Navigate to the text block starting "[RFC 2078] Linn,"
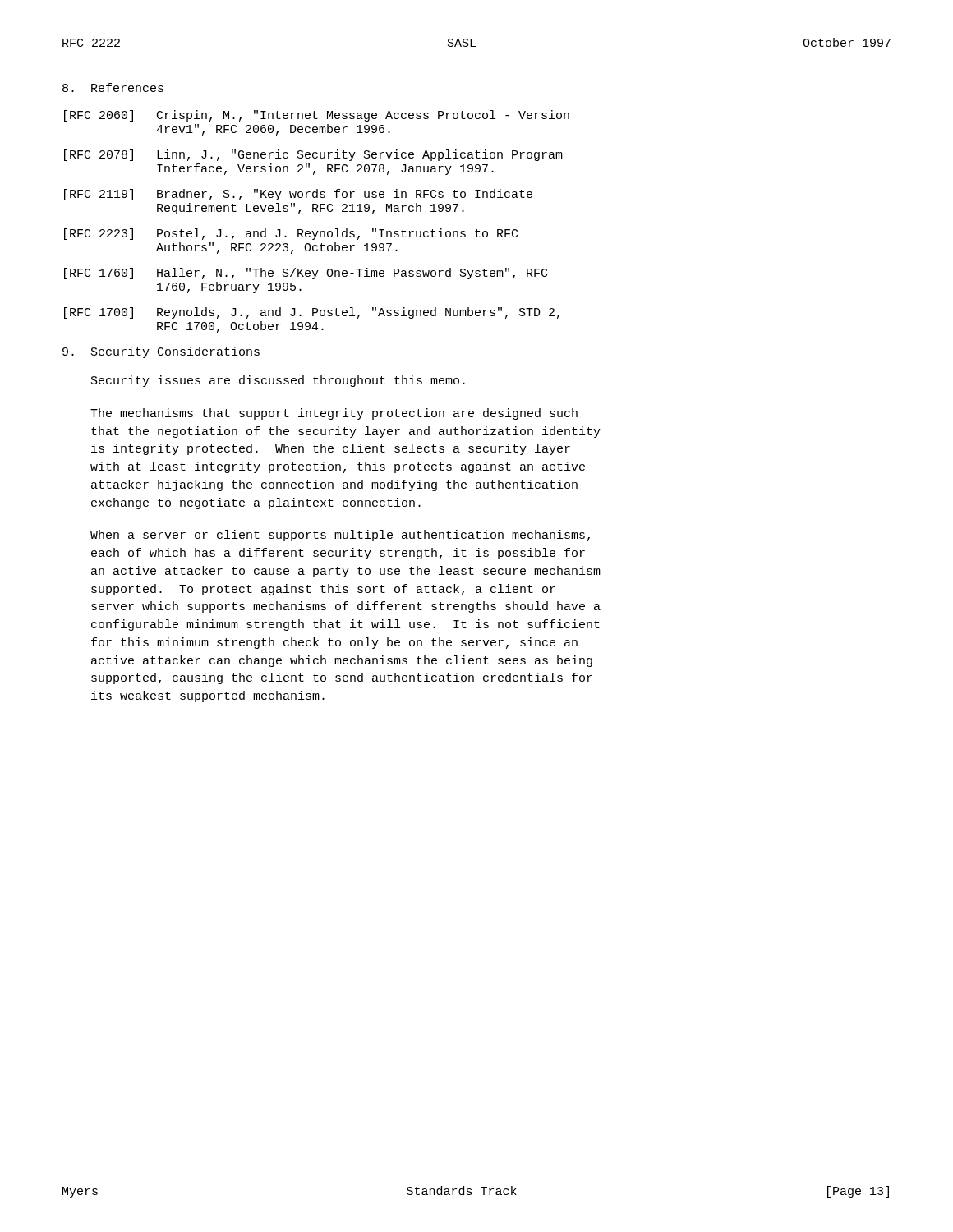This screenshot has height=1232, width=953. coord(476,163)
